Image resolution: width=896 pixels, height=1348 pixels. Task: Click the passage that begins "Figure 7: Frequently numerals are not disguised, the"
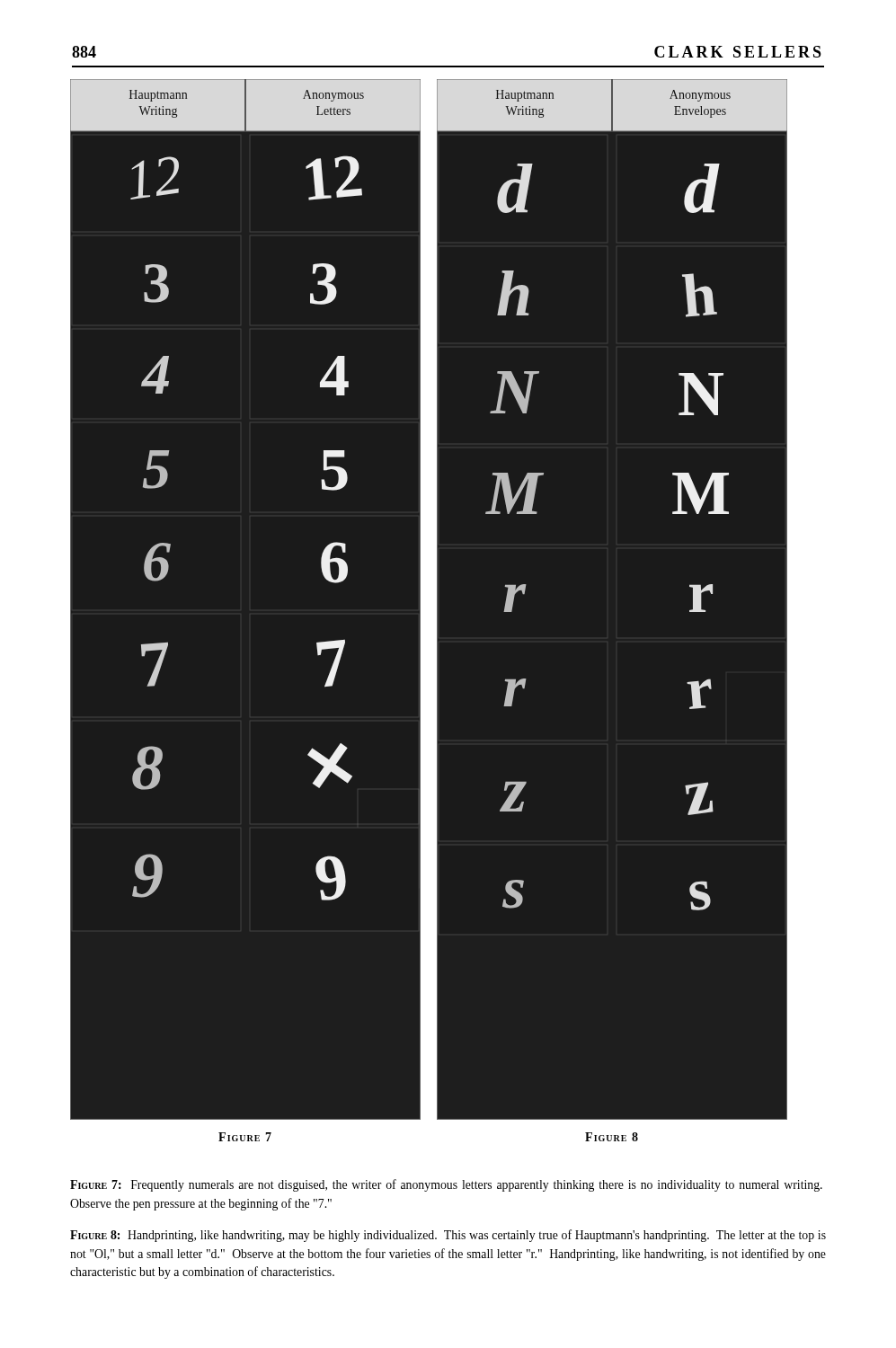tap(448, 1229)
